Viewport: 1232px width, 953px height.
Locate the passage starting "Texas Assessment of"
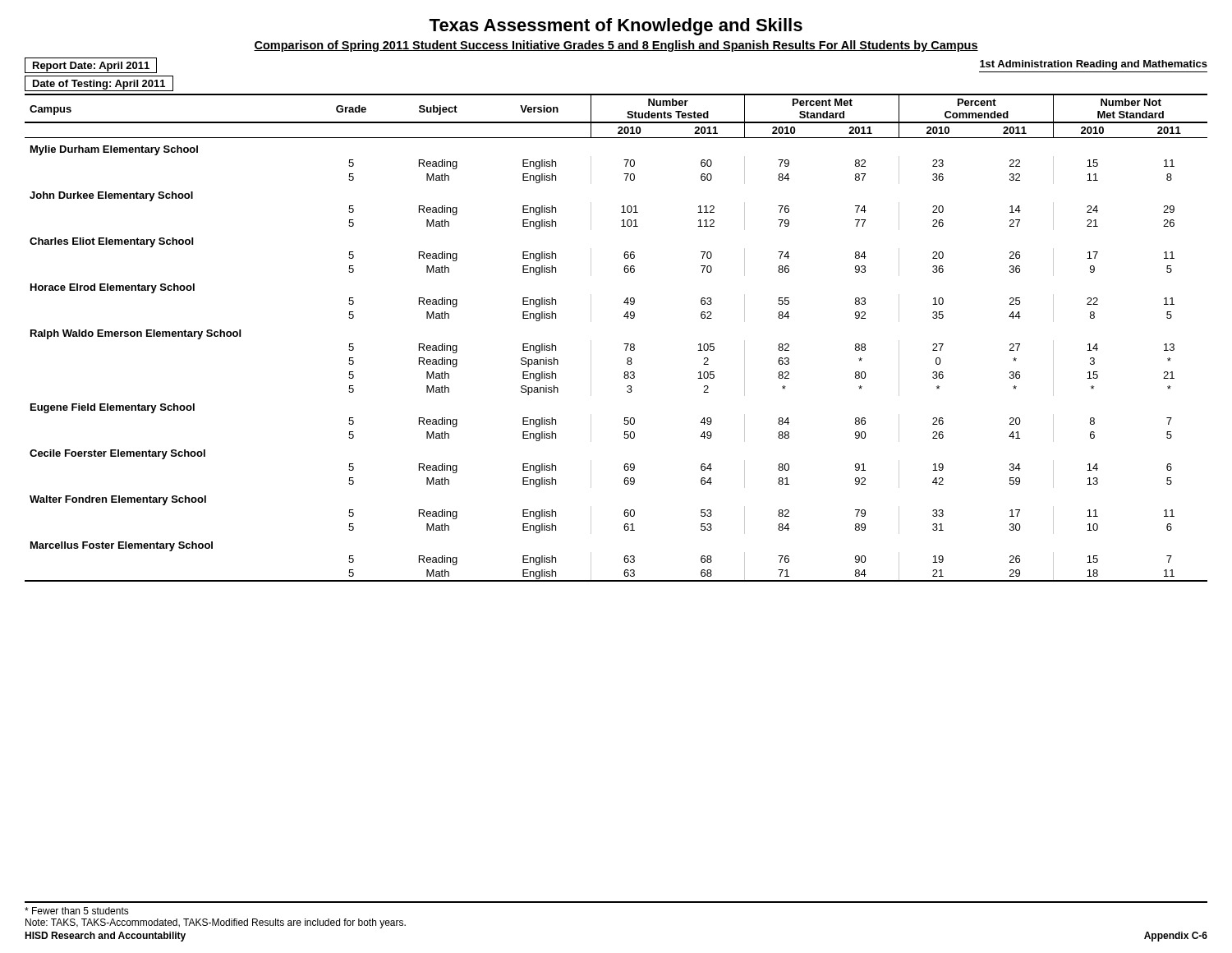click(x=616, y=25)
